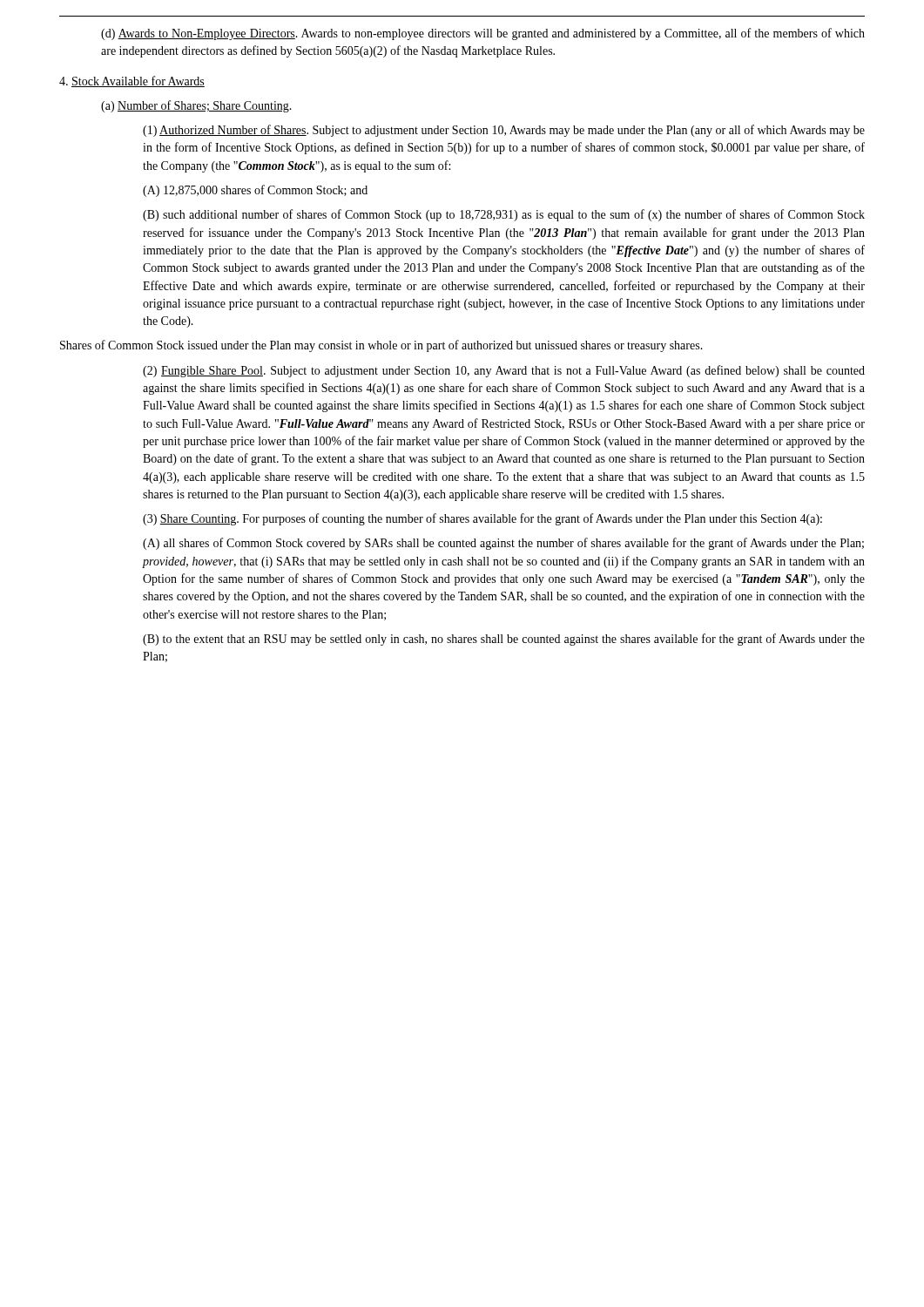Point to the block beginning "Shares of Common Stock issued under the"
Screen dimensions: 1307x924
pyautogui.click(x=462, y=346)
